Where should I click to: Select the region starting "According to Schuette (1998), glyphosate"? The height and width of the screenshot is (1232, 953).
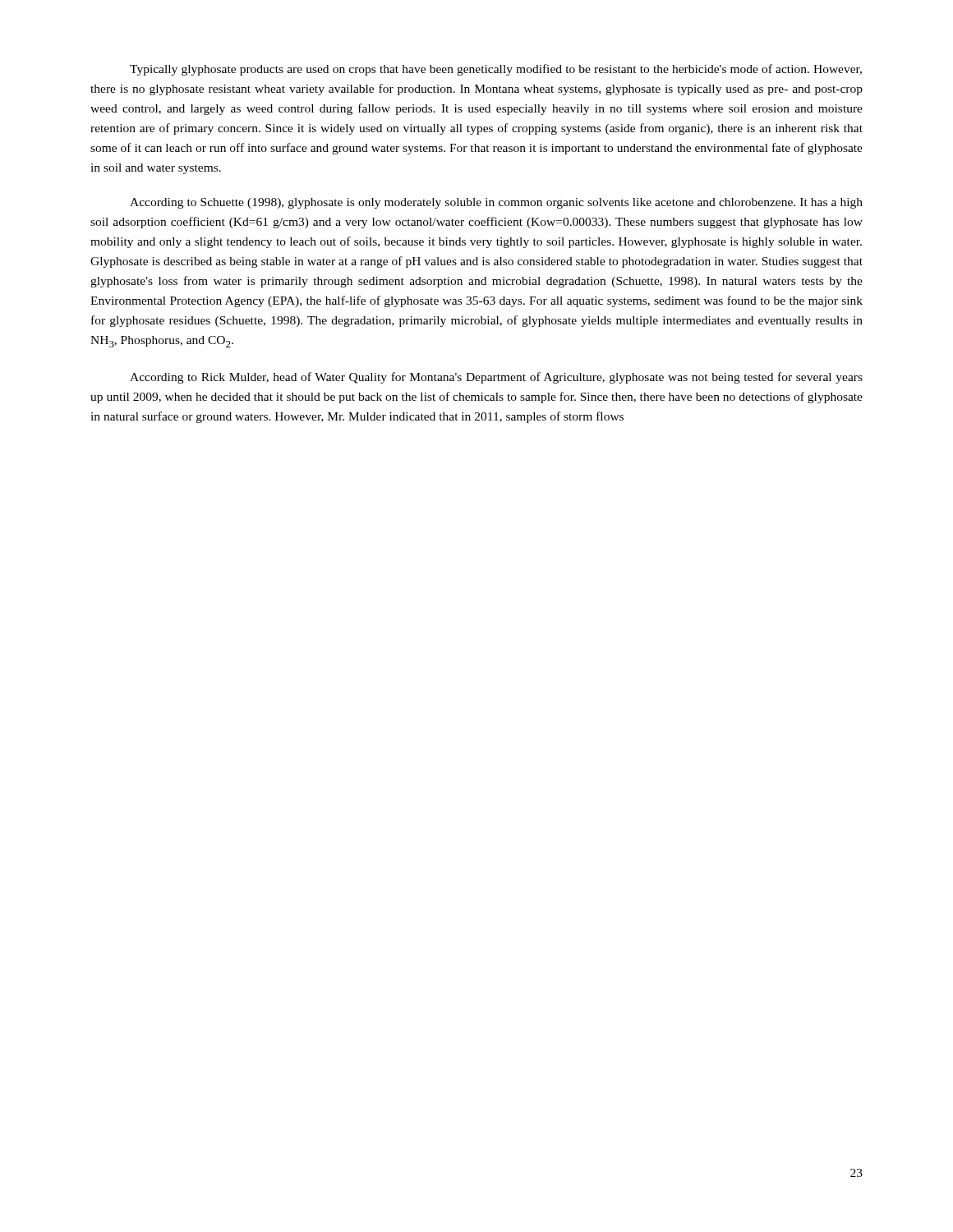[476, 272]
